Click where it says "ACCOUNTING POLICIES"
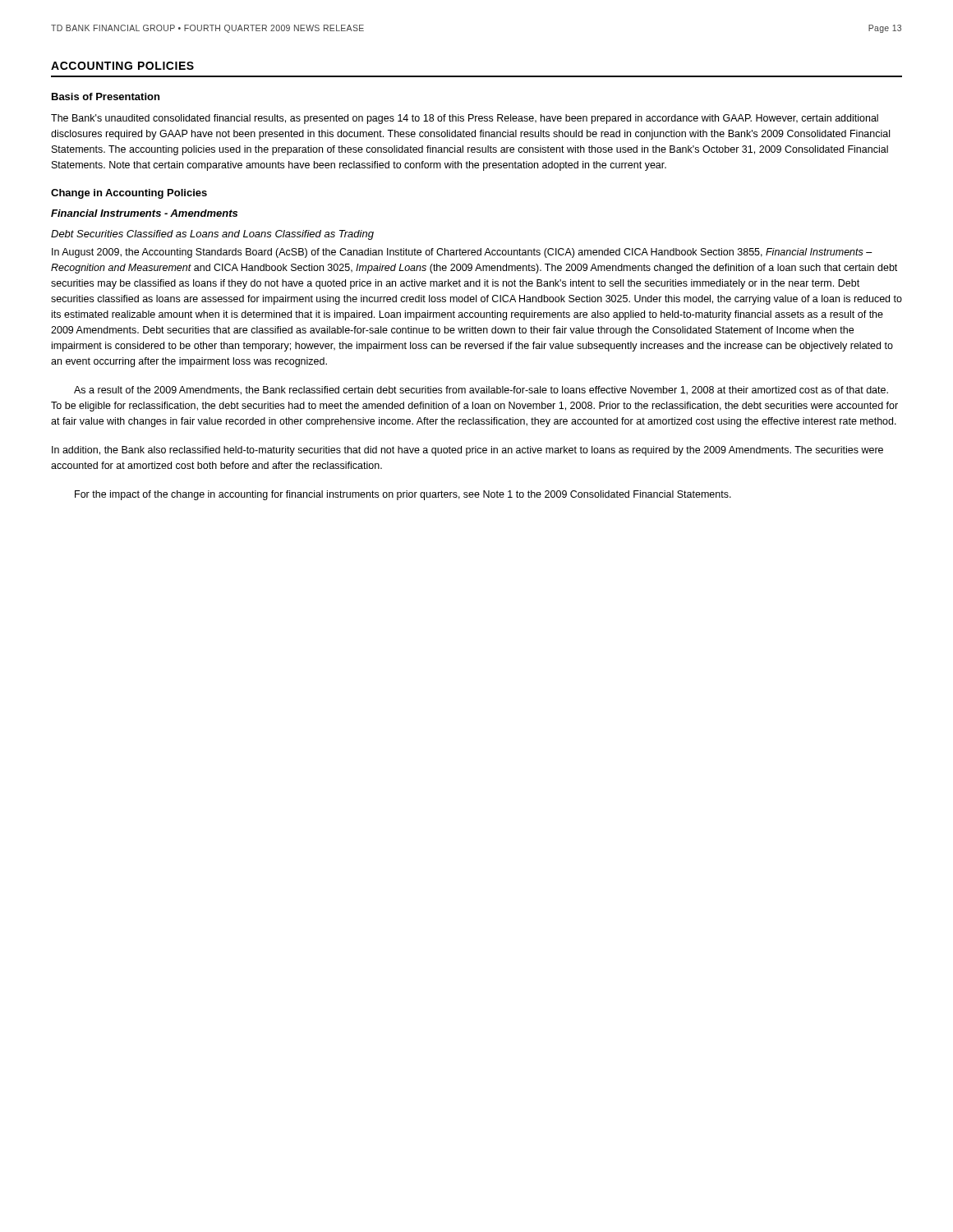 pos(123,66)
